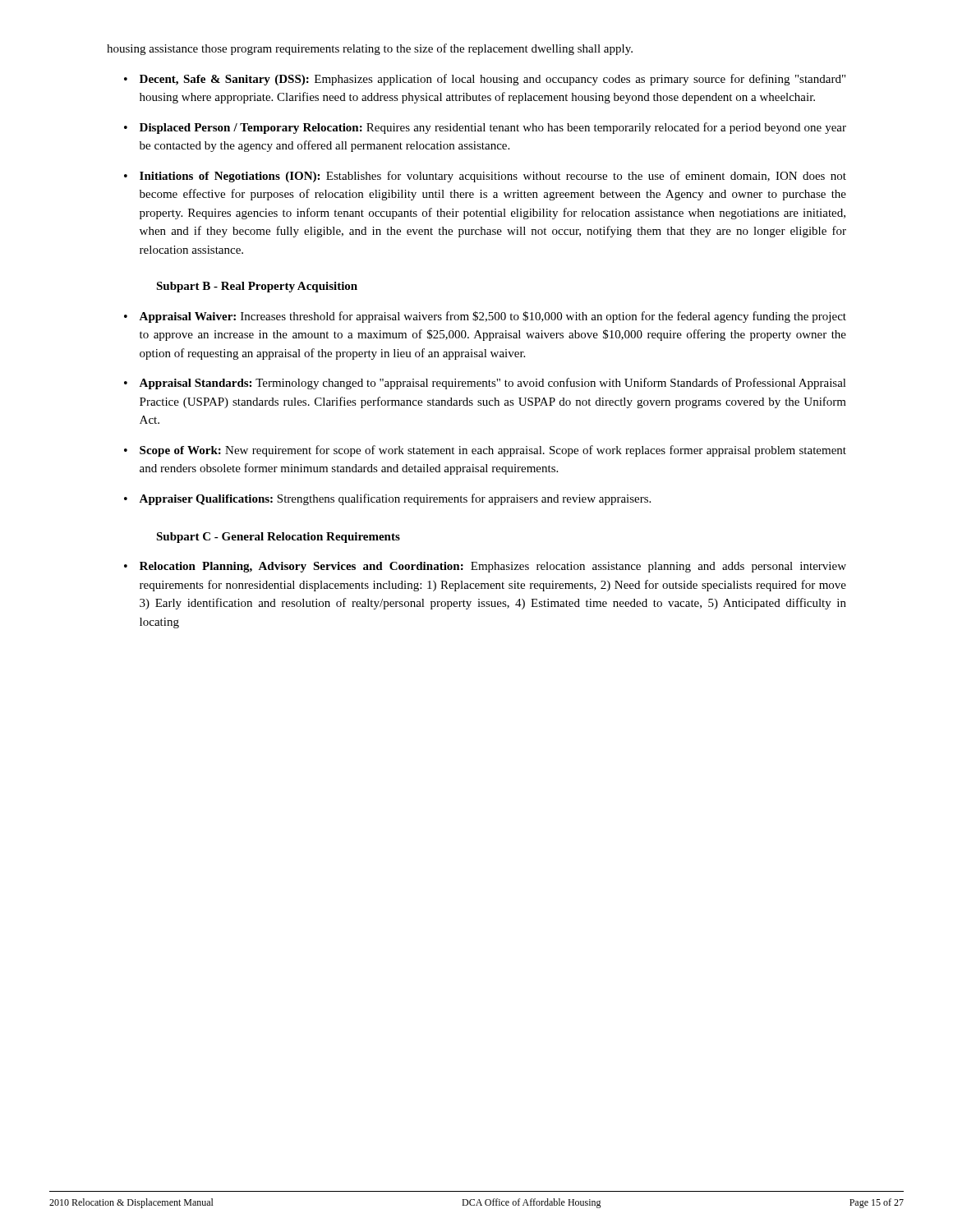Click on the list item that says "Relocation Planning, Advisory Services"
Screen dimensions: 1232x953
coord(493,594)
